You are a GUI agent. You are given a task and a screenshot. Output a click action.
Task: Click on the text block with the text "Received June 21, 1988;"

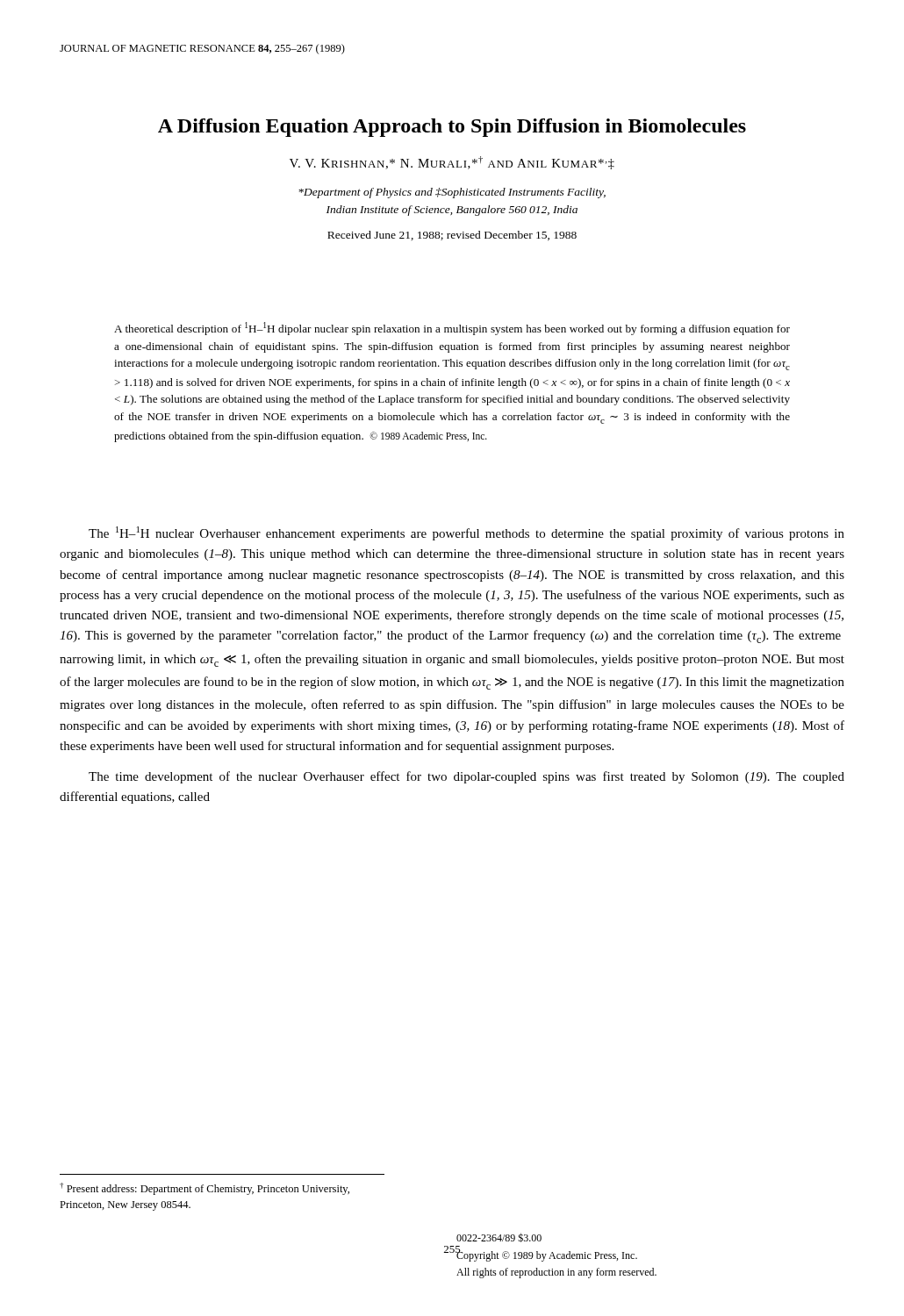452,234
